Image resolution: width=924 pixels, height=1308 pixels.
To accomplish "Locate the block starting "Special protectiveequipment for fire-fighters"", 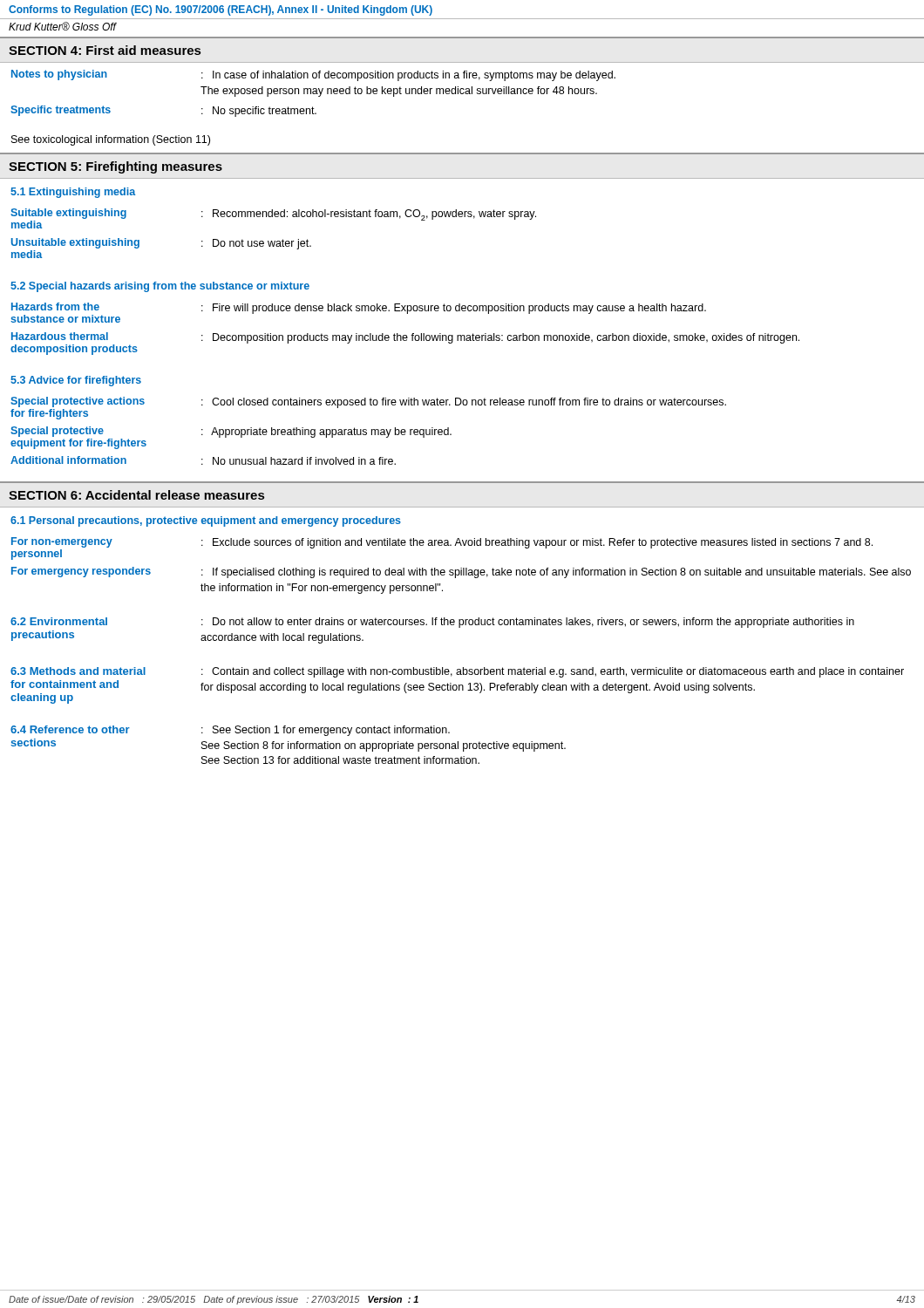I will tap(462, 436).
